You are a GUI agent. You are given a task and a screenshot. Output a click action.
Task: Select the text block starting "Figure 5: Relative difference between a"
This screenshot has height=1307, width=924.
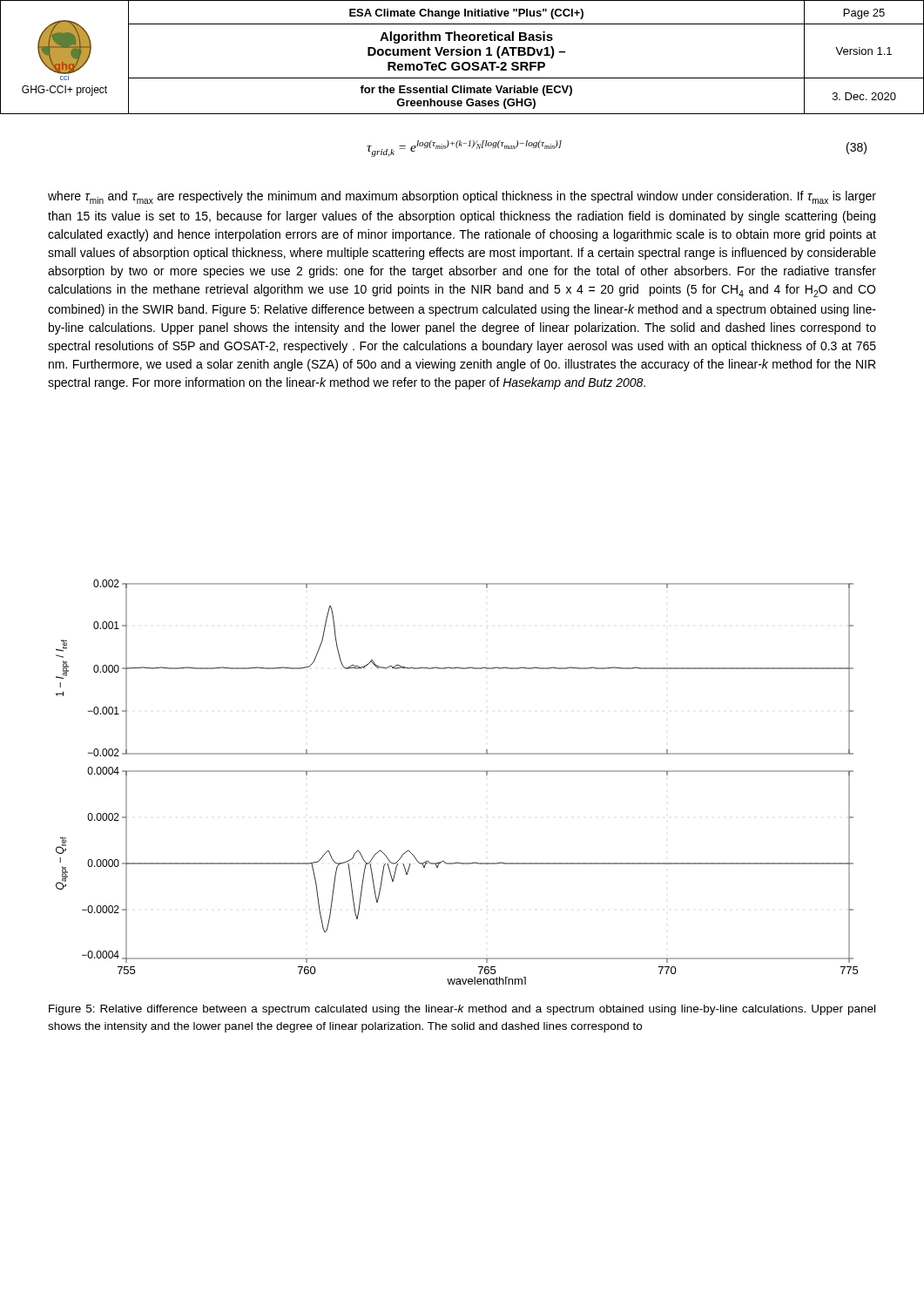[462, 1017]
